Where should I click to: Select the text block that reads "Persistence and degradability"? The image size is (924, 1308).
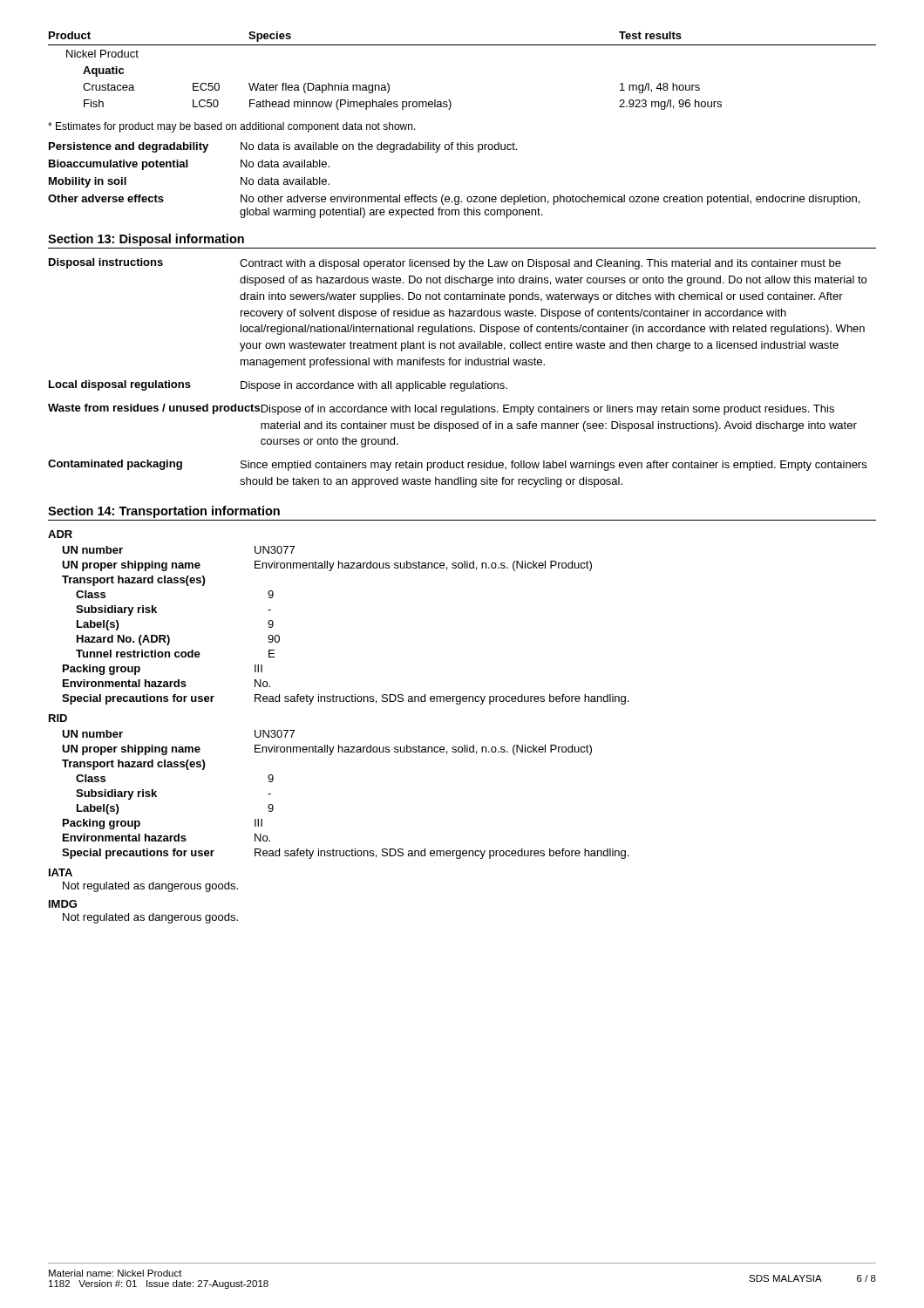click(462, 146)
